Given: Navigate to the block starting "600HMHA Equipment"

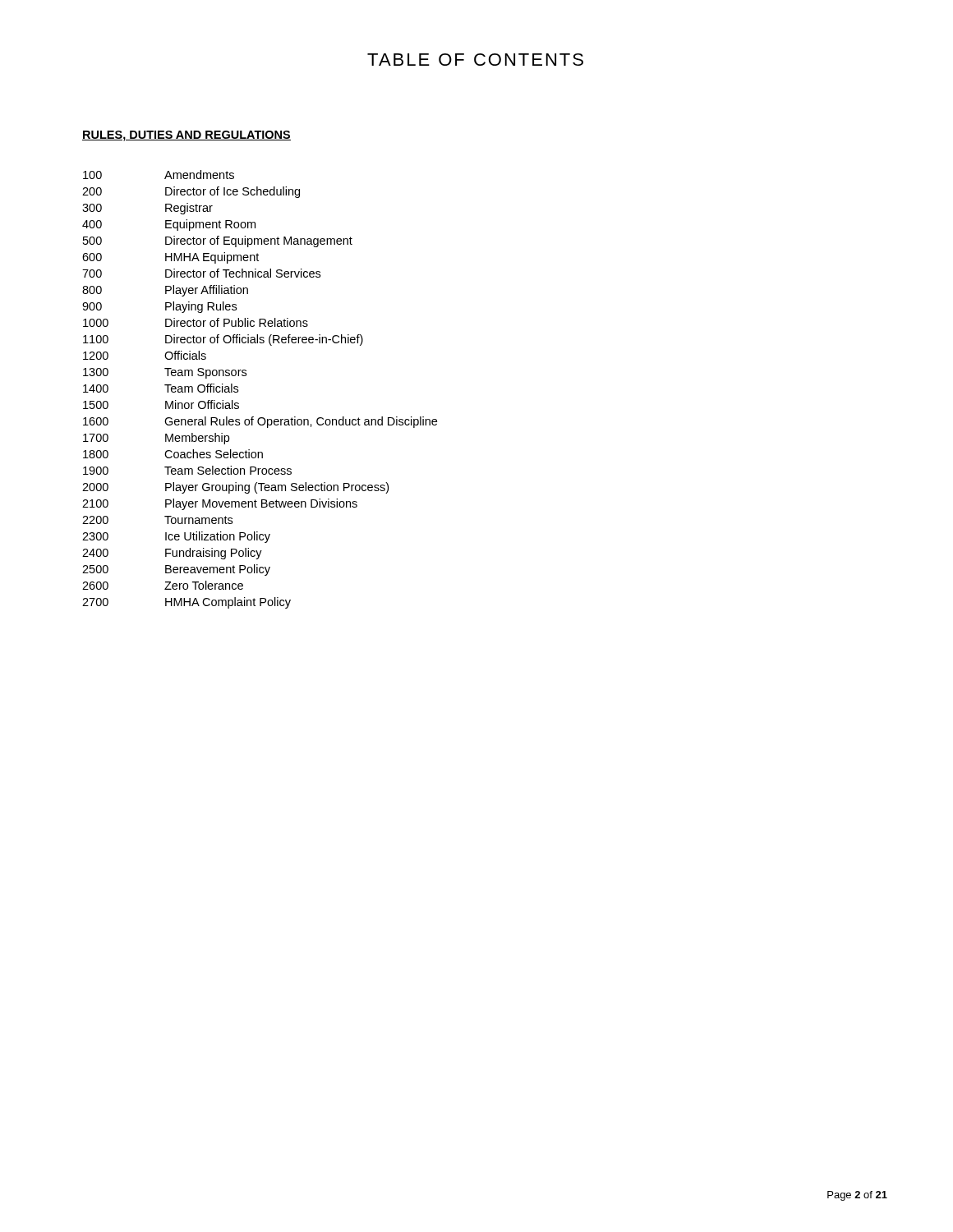Looking at the screenshot, I should click(x=171, y=257).
